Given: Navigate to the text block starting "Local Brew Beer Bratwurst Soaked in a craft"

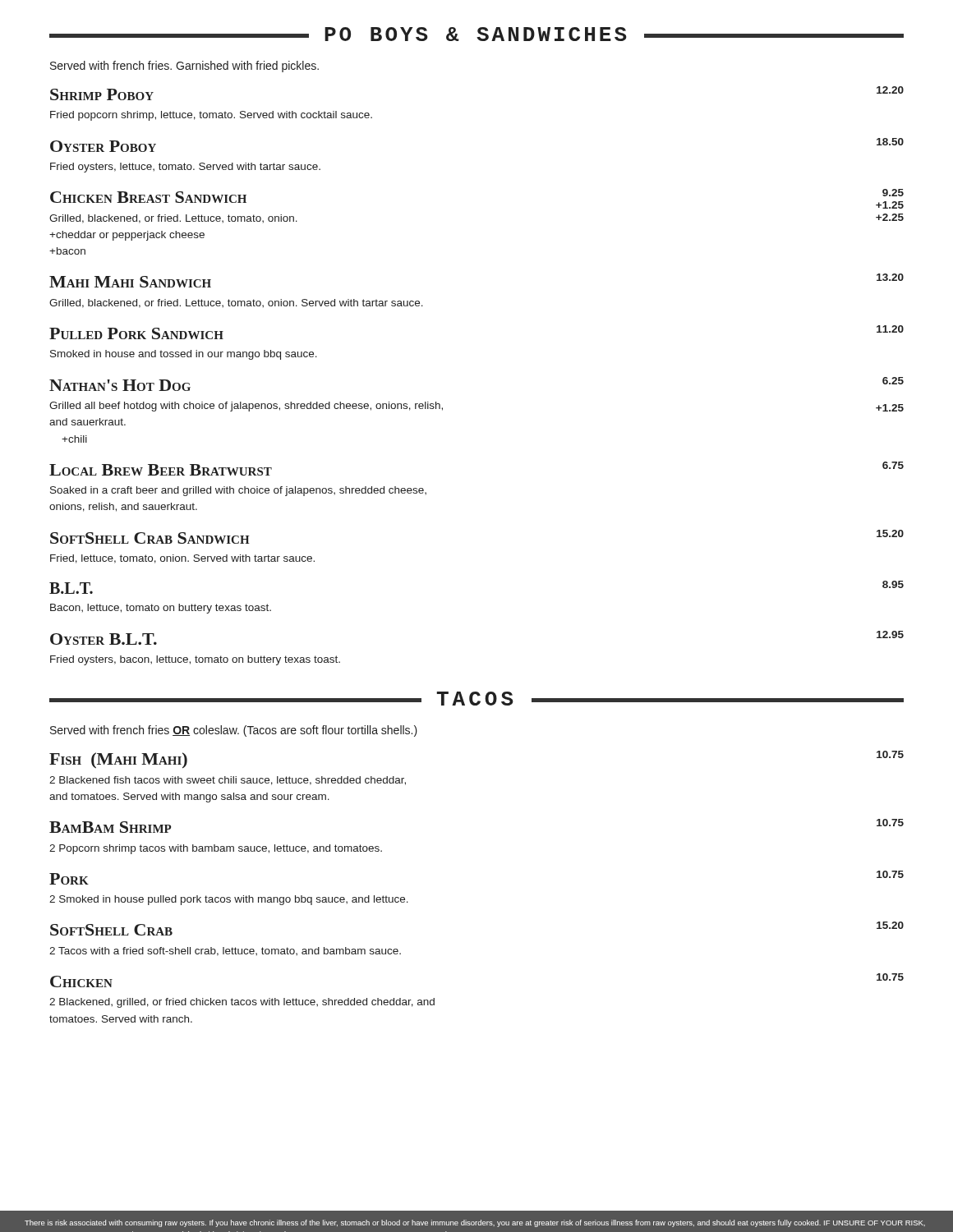Looking at the screenshot, I should [x=166, y=469].
